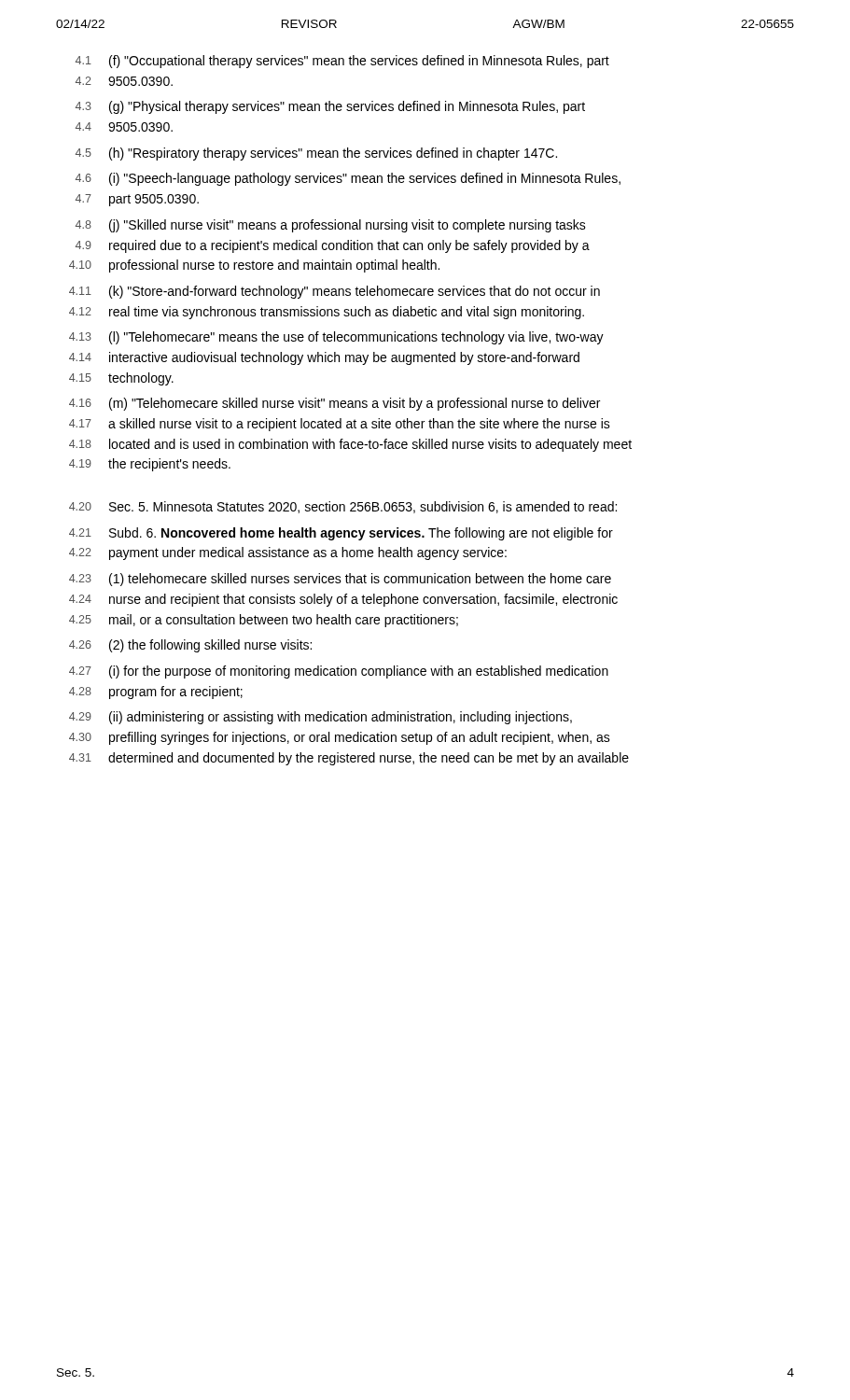
Task: Point to the block starting "4.11 (k) "Store-and-forward technology" means telehomecare"
Action: (425, 302)
